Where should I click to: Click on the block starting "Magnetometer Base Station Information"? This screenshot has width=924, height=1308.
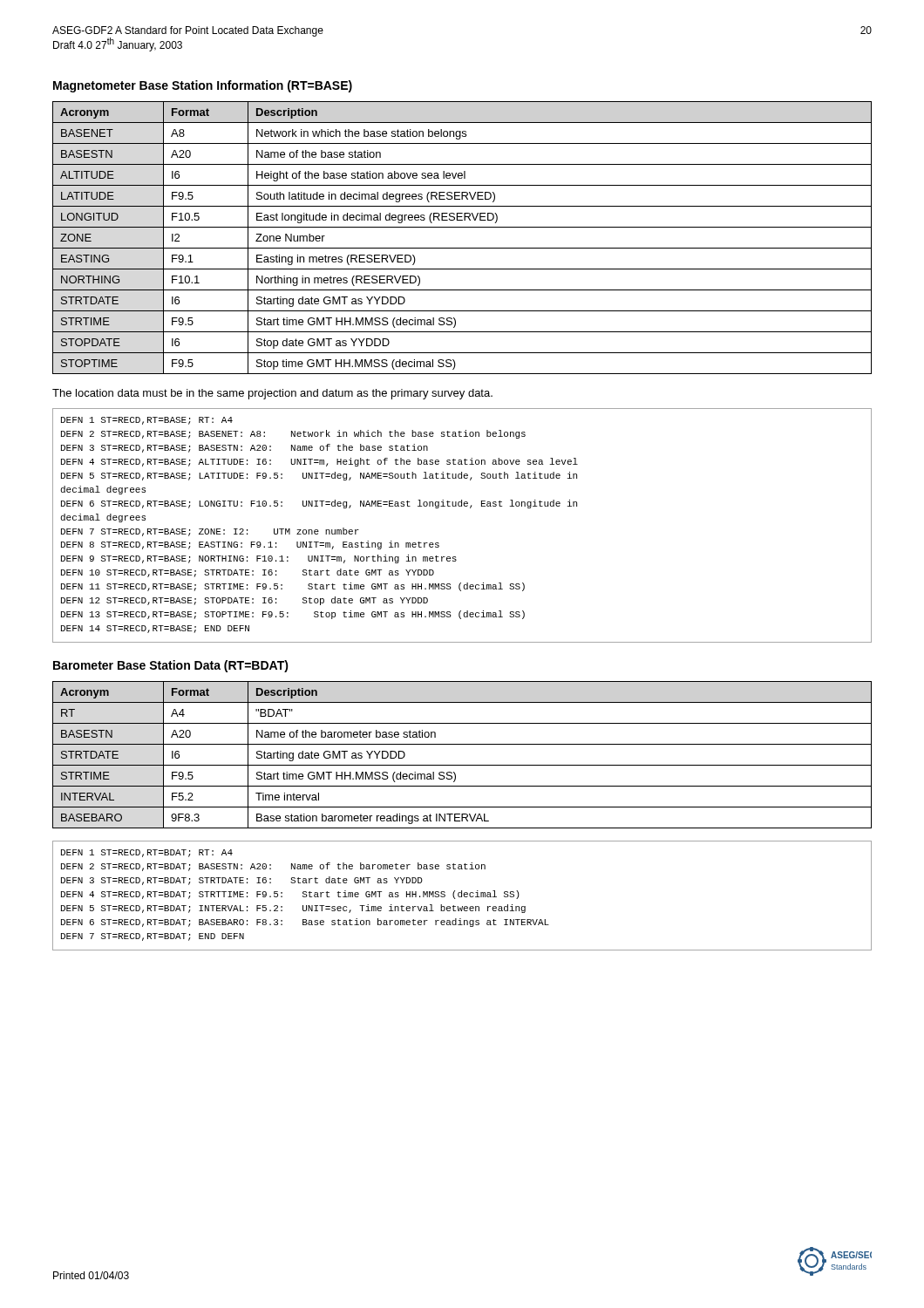click(202, 85)
